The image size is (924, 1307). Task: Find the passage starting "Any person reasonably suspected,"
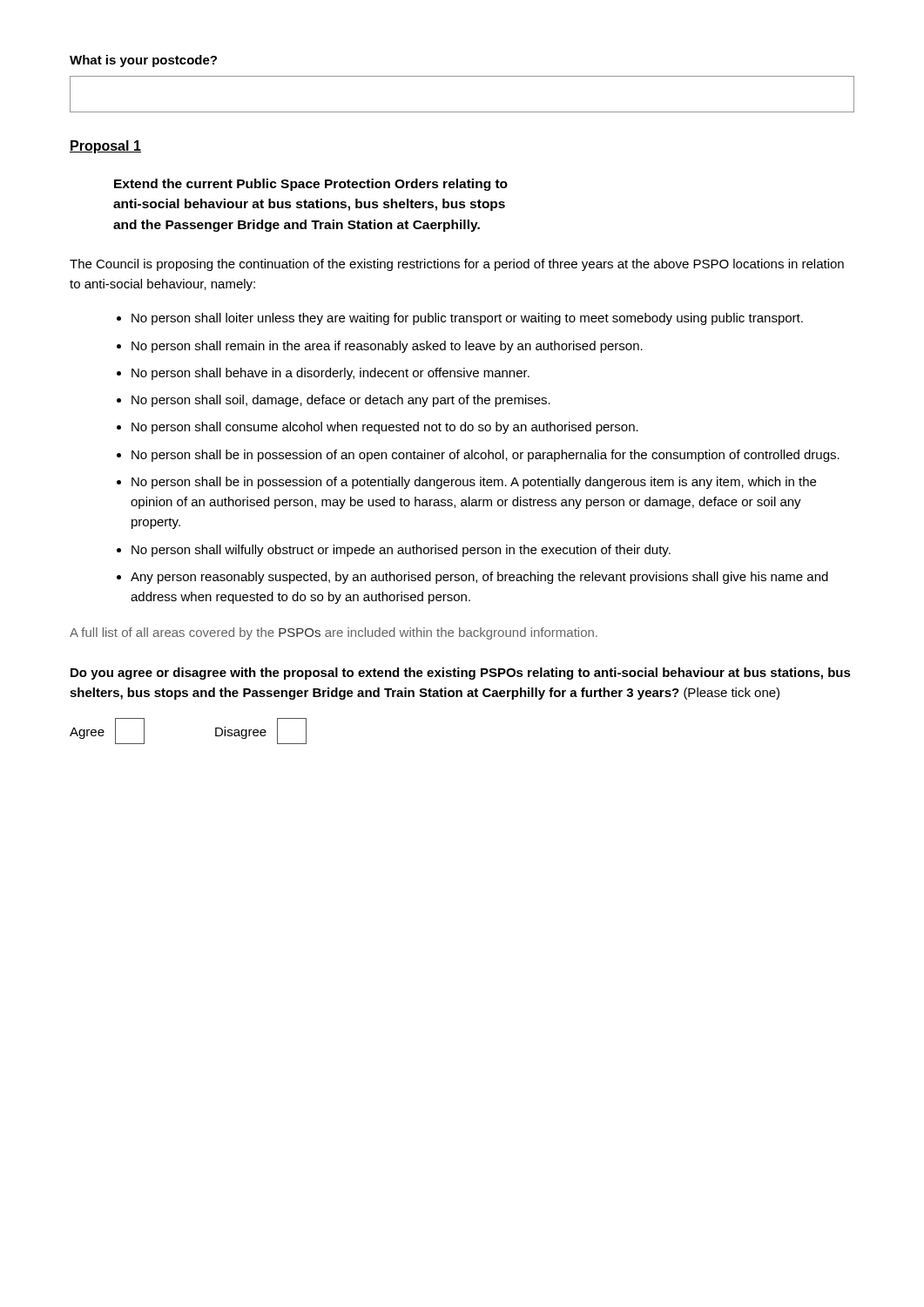480,586
